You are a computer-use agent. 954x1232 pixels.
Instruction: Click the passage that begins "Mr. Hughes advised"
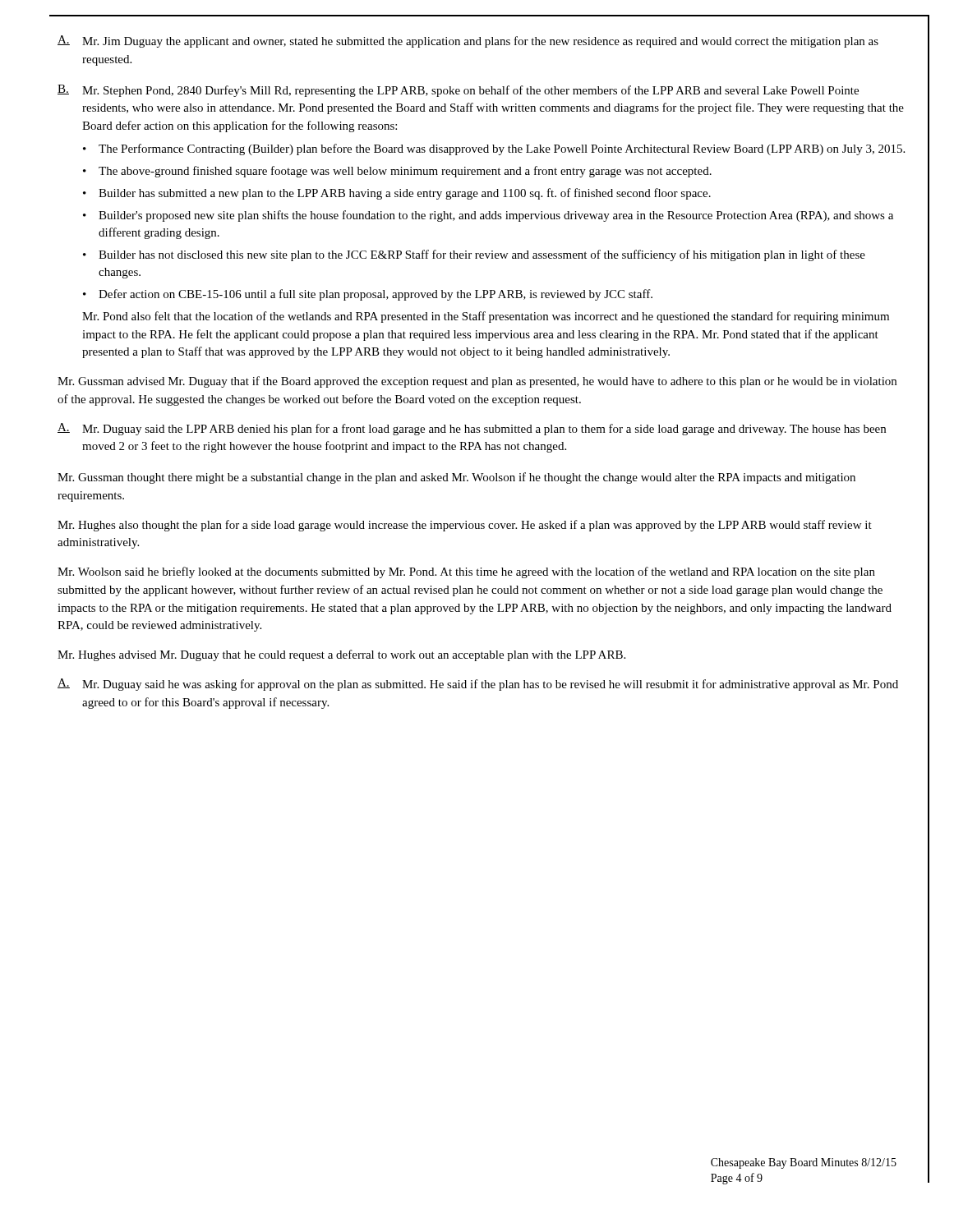(342, 655)
